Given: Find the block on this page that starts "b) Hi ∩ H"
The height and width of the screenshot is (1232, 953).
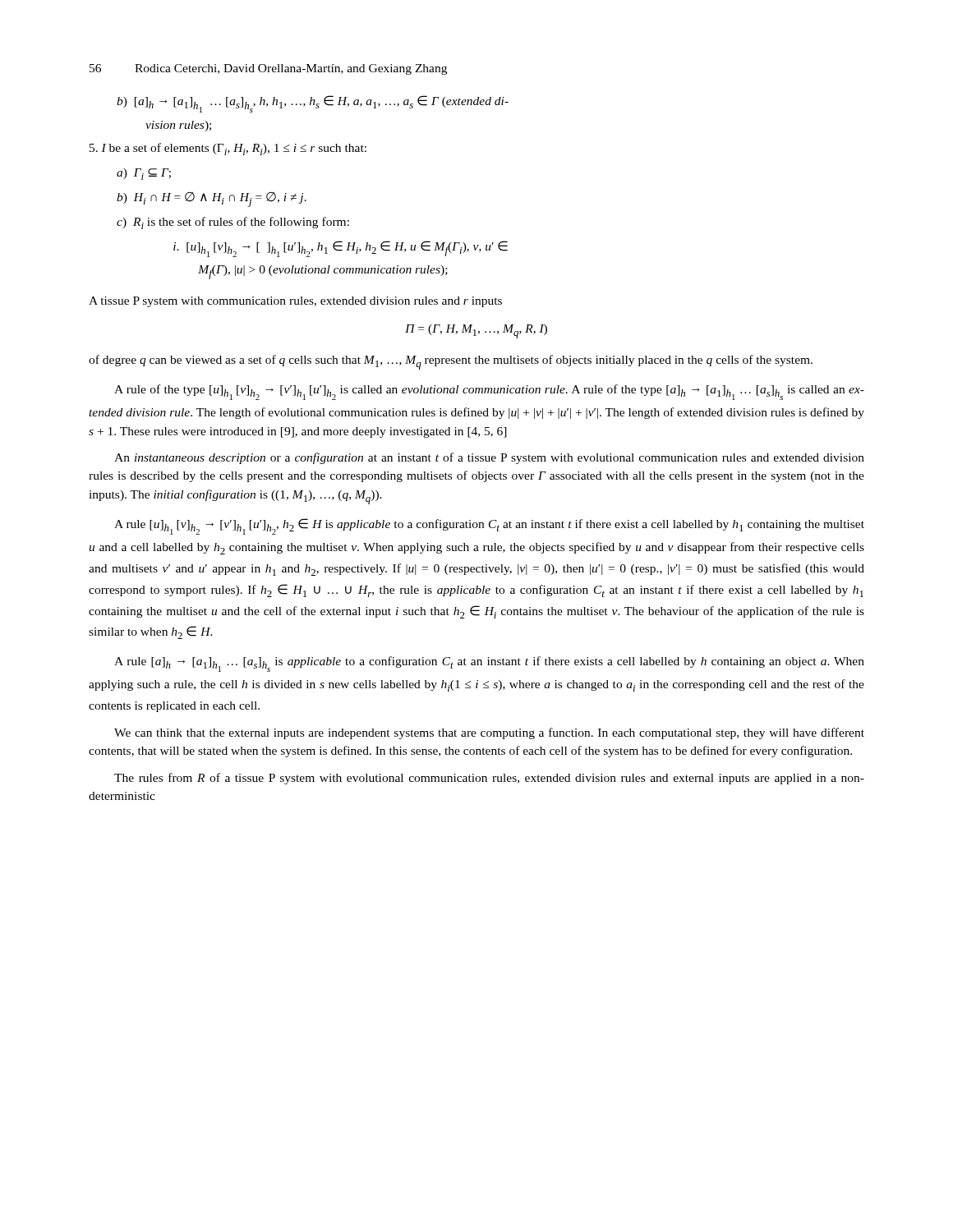Looking at the screenshot, I should click(x=212, y=198).
